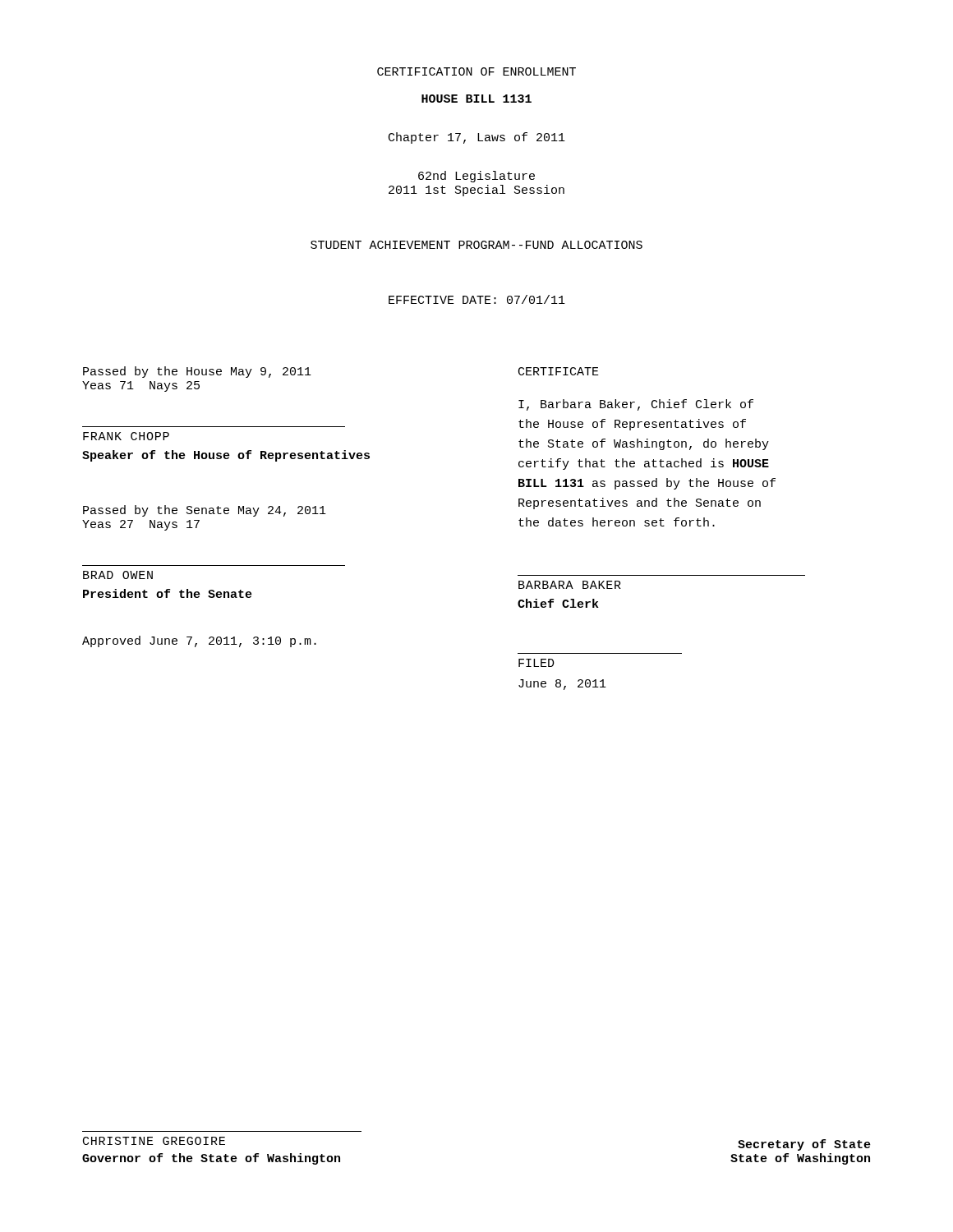Image resolution: width=953 pixels, height=1232 pixels.
Task: Locate the block of text that opens with "CHRISTINE GREGOIRE Governor"
Action: (x=255, y=1149)
